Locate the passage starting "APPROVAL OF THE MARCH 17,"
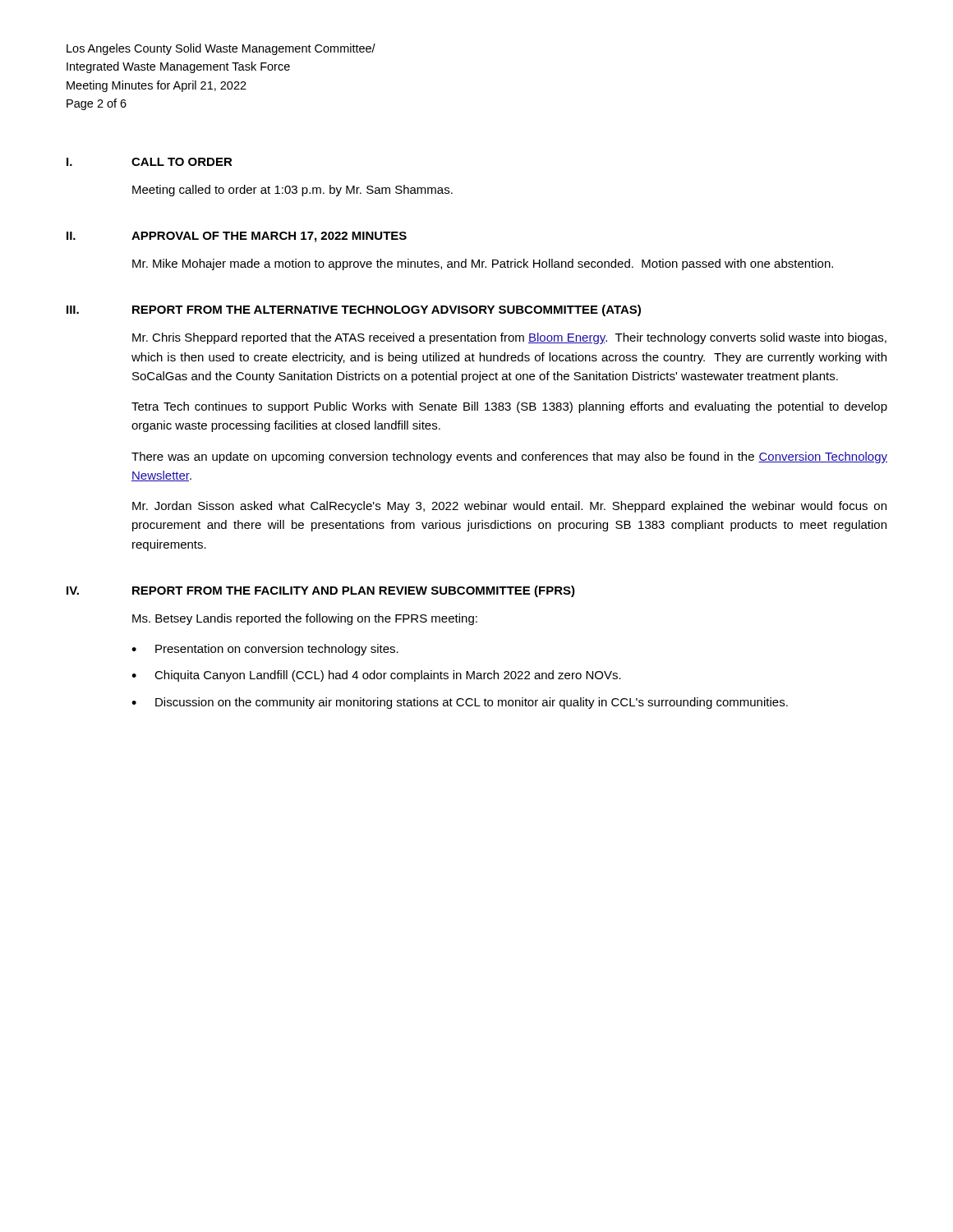The image size is (953, 1232). [269, 235]
